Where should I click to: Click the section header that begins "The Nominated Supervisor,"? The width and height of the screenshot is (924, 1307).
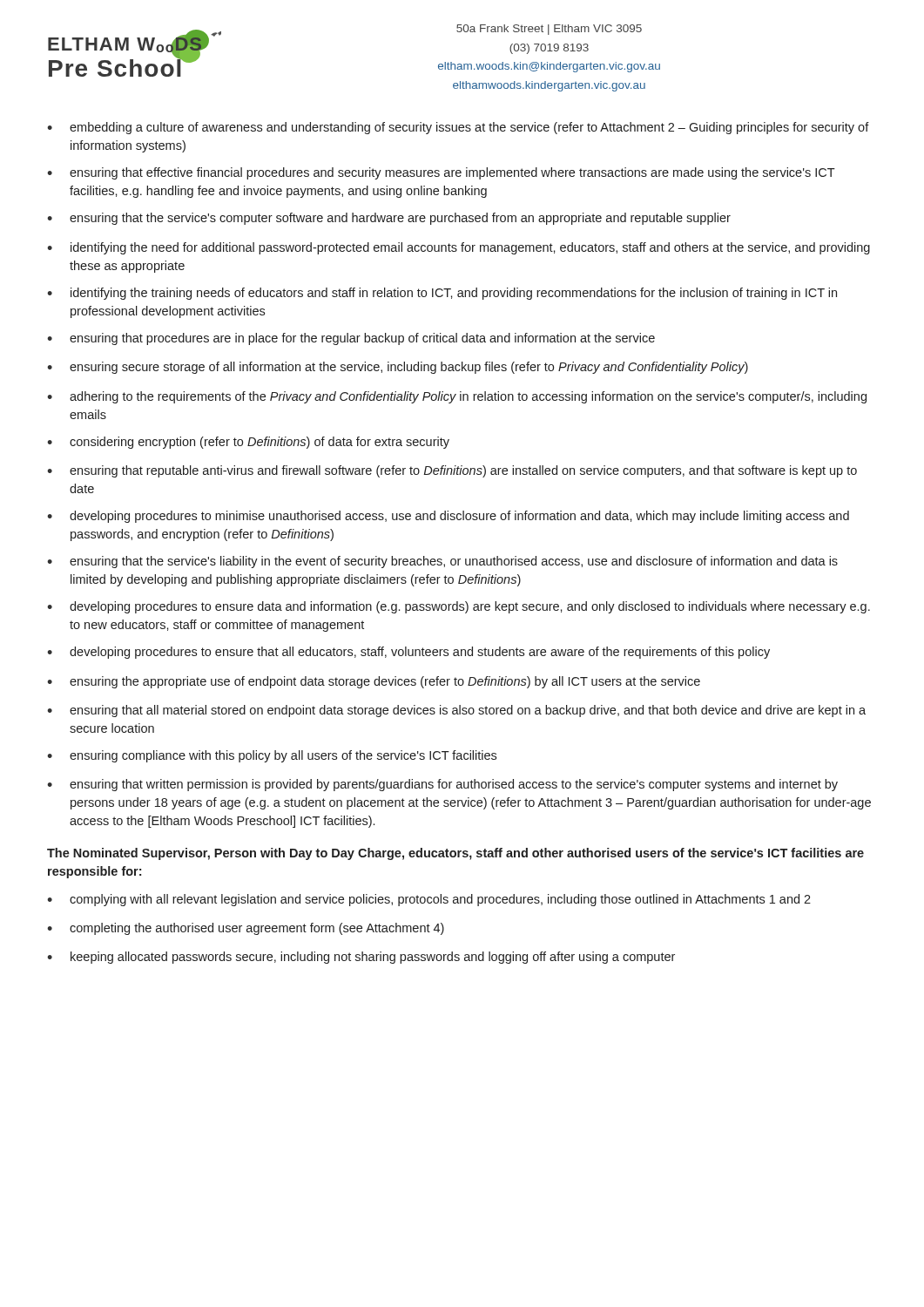pyautogui.click(x=456, y=863)
